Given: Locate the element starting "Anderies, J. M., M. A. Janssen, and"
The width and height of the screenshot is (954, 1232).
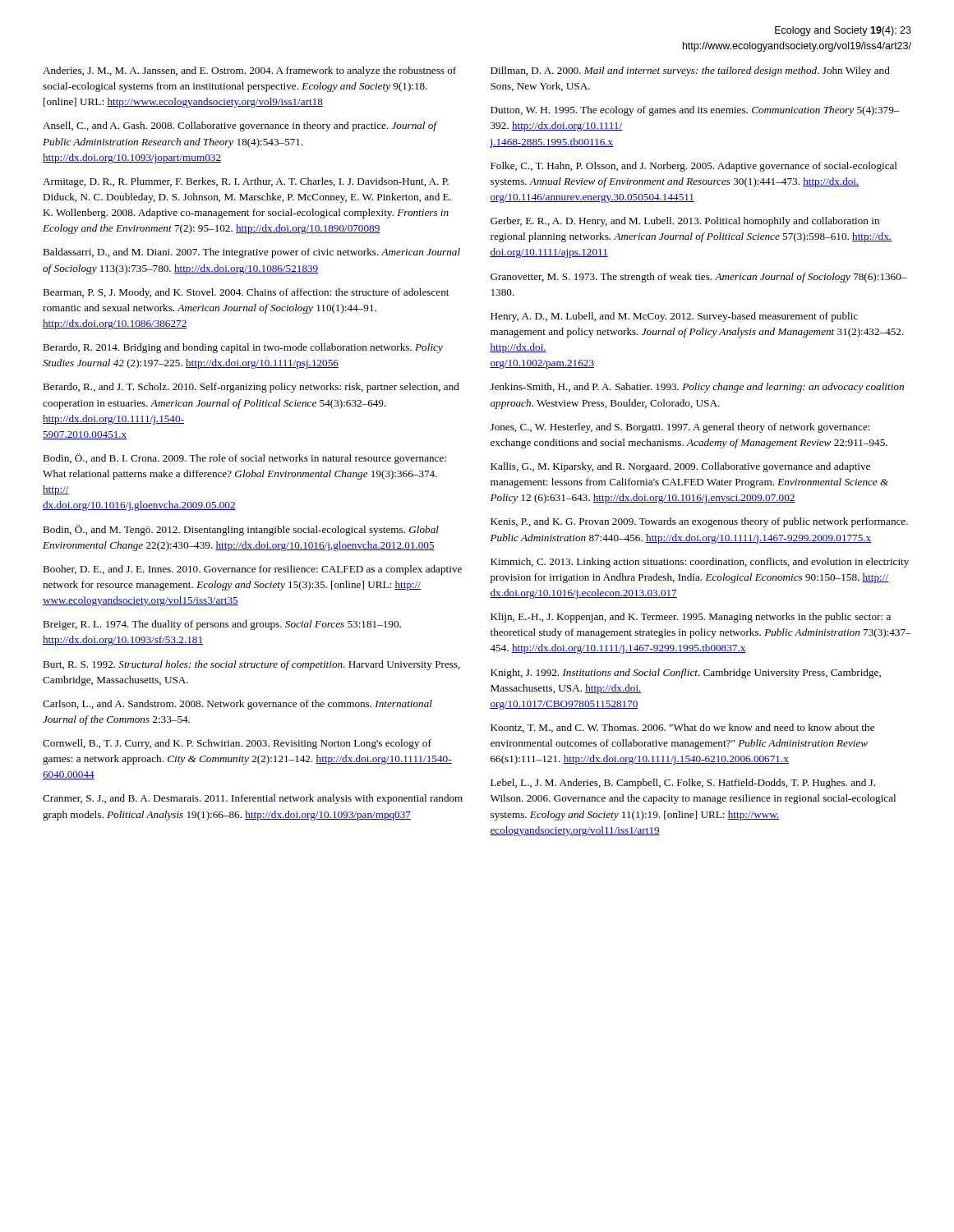Looking at the screenshot, I should [x=250, y=86].
